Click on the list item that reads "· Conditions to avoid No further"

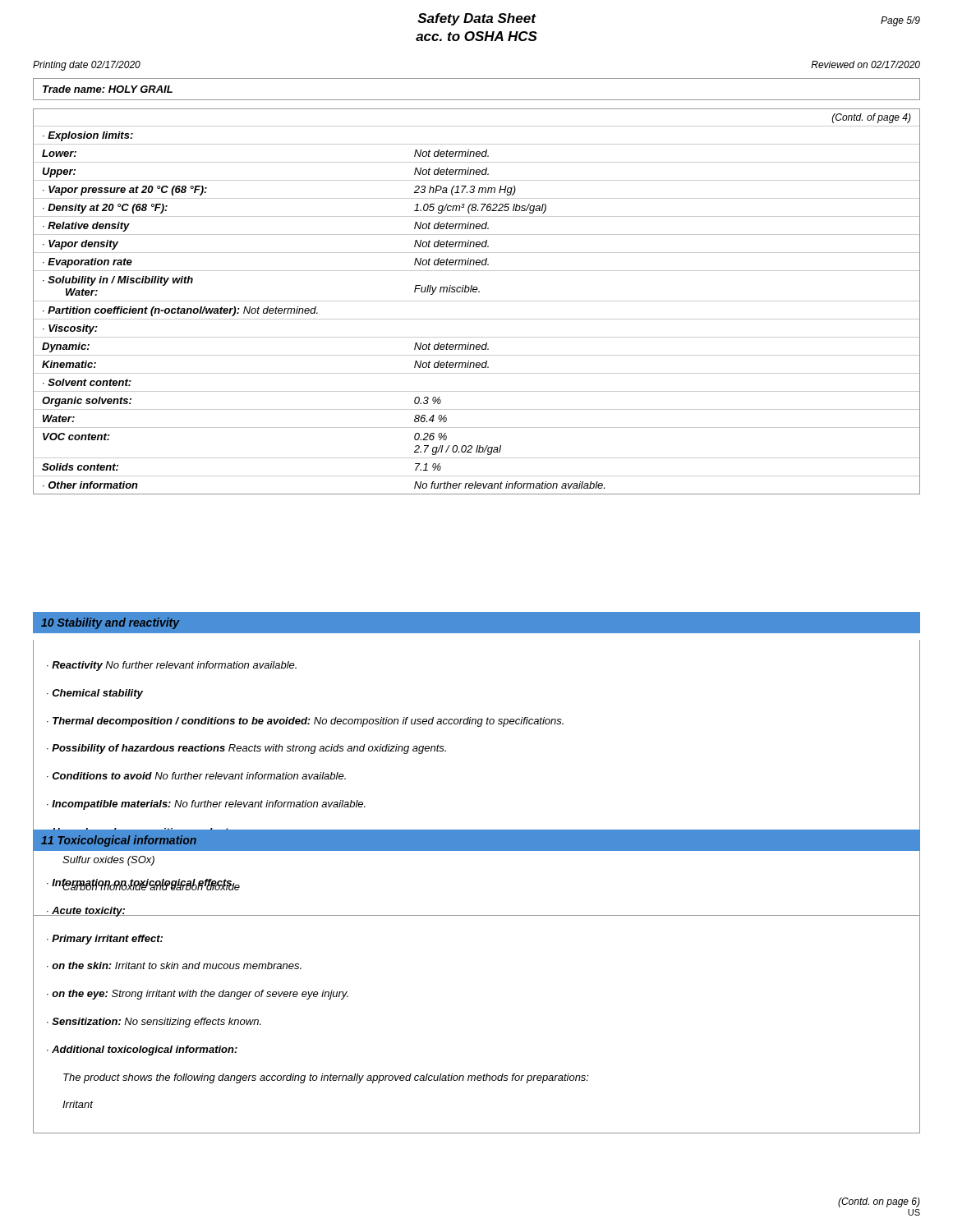pos(196,776)
